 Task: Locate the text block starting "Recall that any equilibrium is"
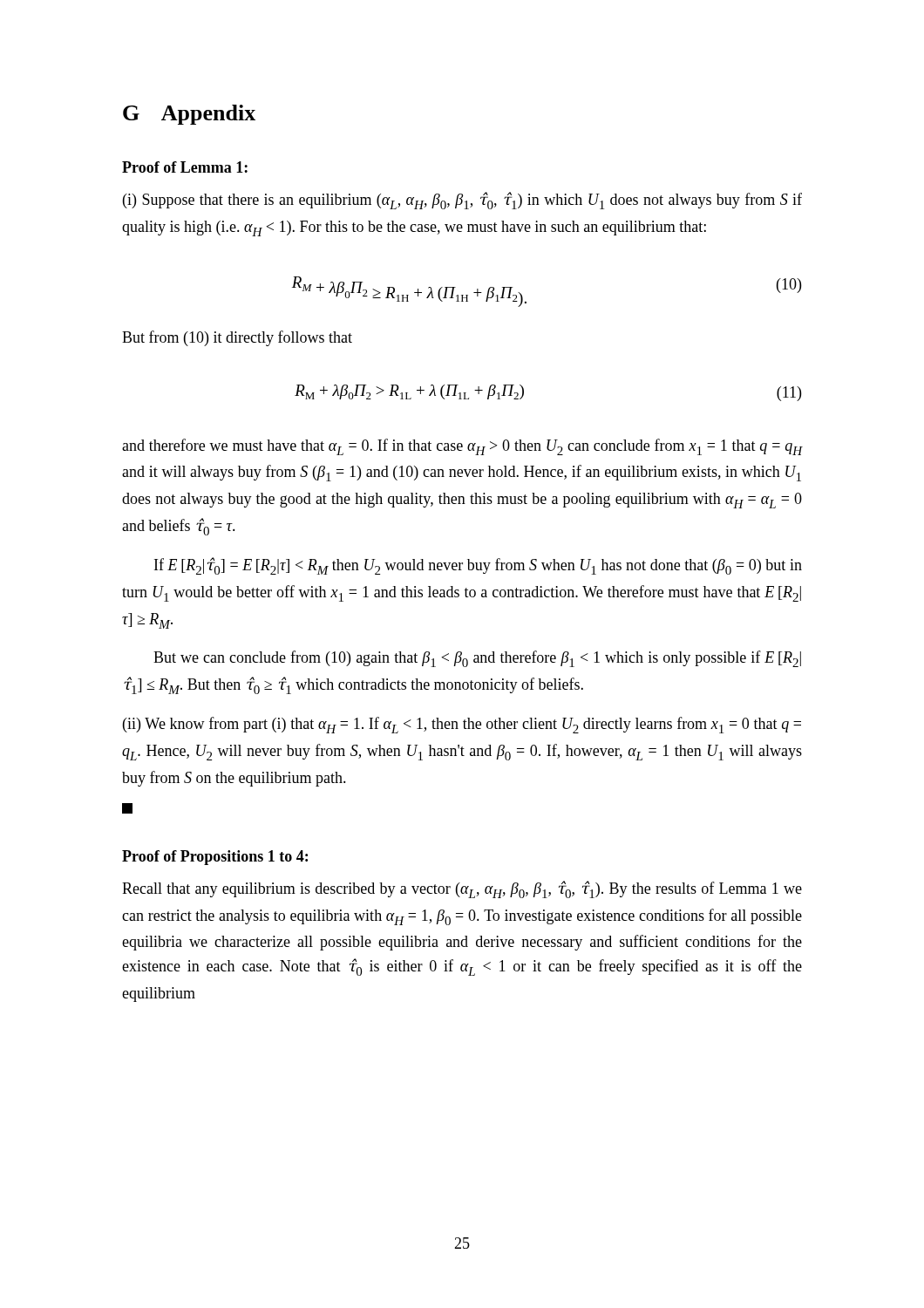pyautogui.click(x=462, y=941)
